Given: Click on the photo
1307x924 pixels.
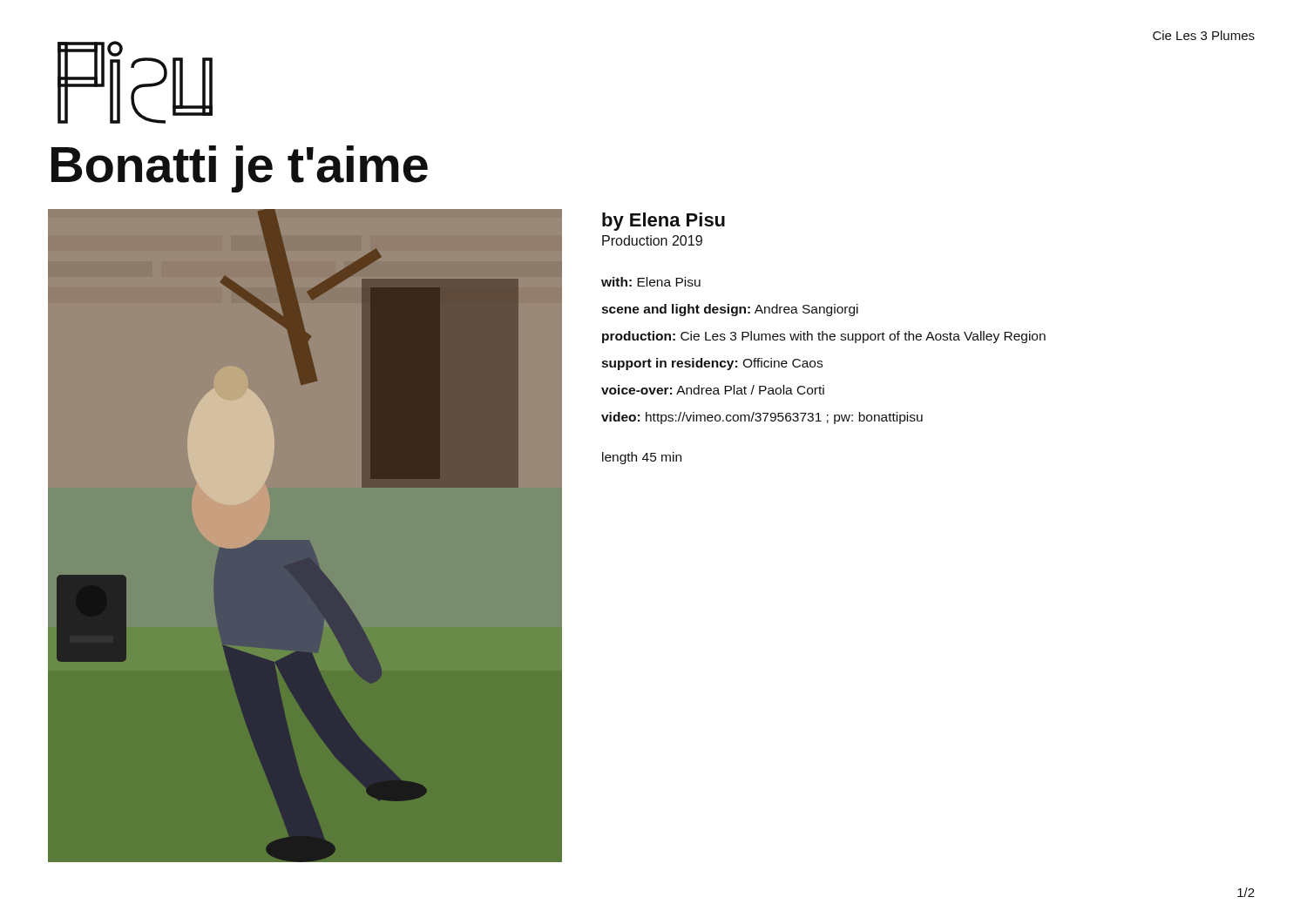Looking at the screenshot, I should point(305,536).
